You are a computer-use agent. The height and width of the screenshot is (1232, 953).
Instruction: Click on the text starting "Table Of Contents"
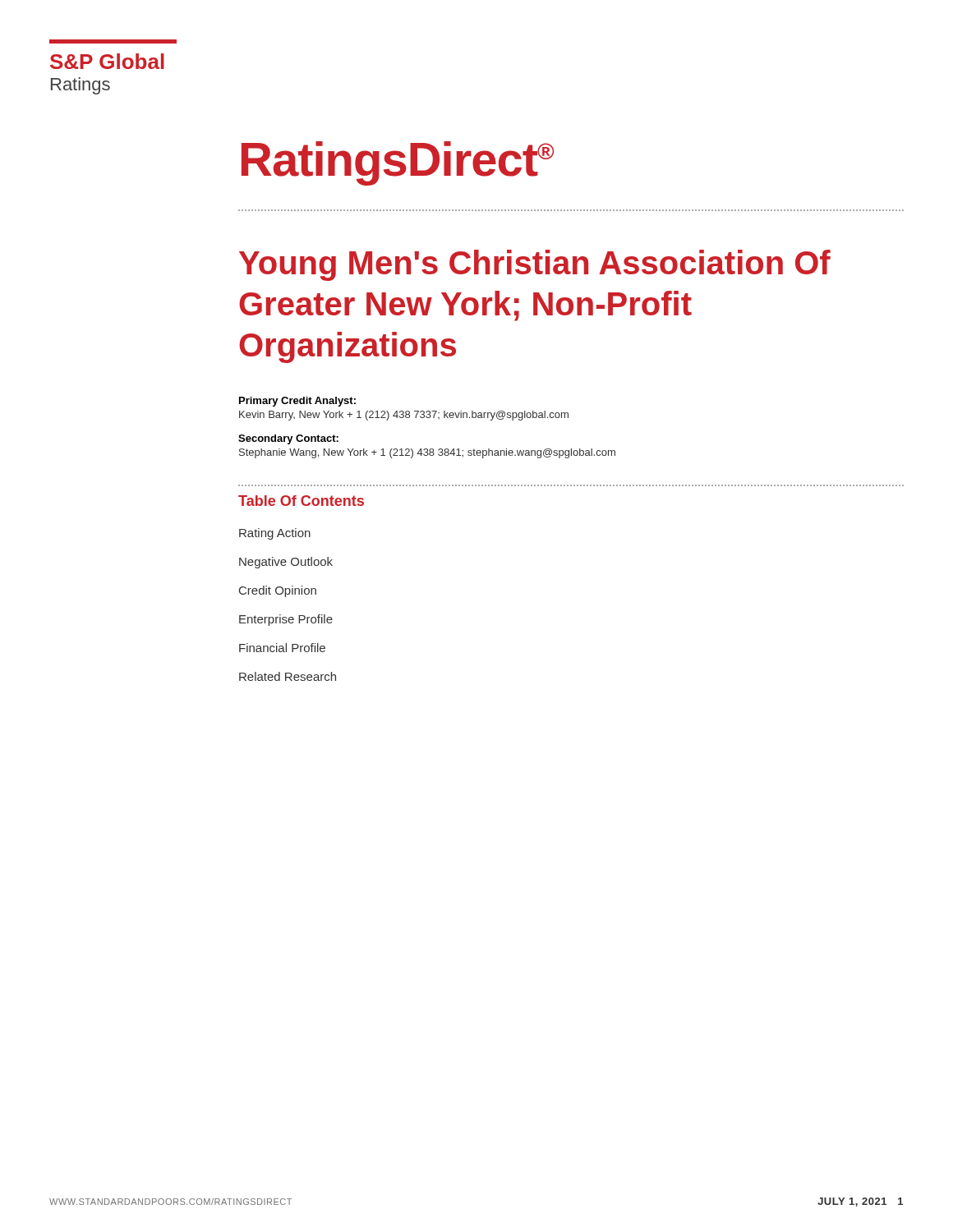[301, 501]
